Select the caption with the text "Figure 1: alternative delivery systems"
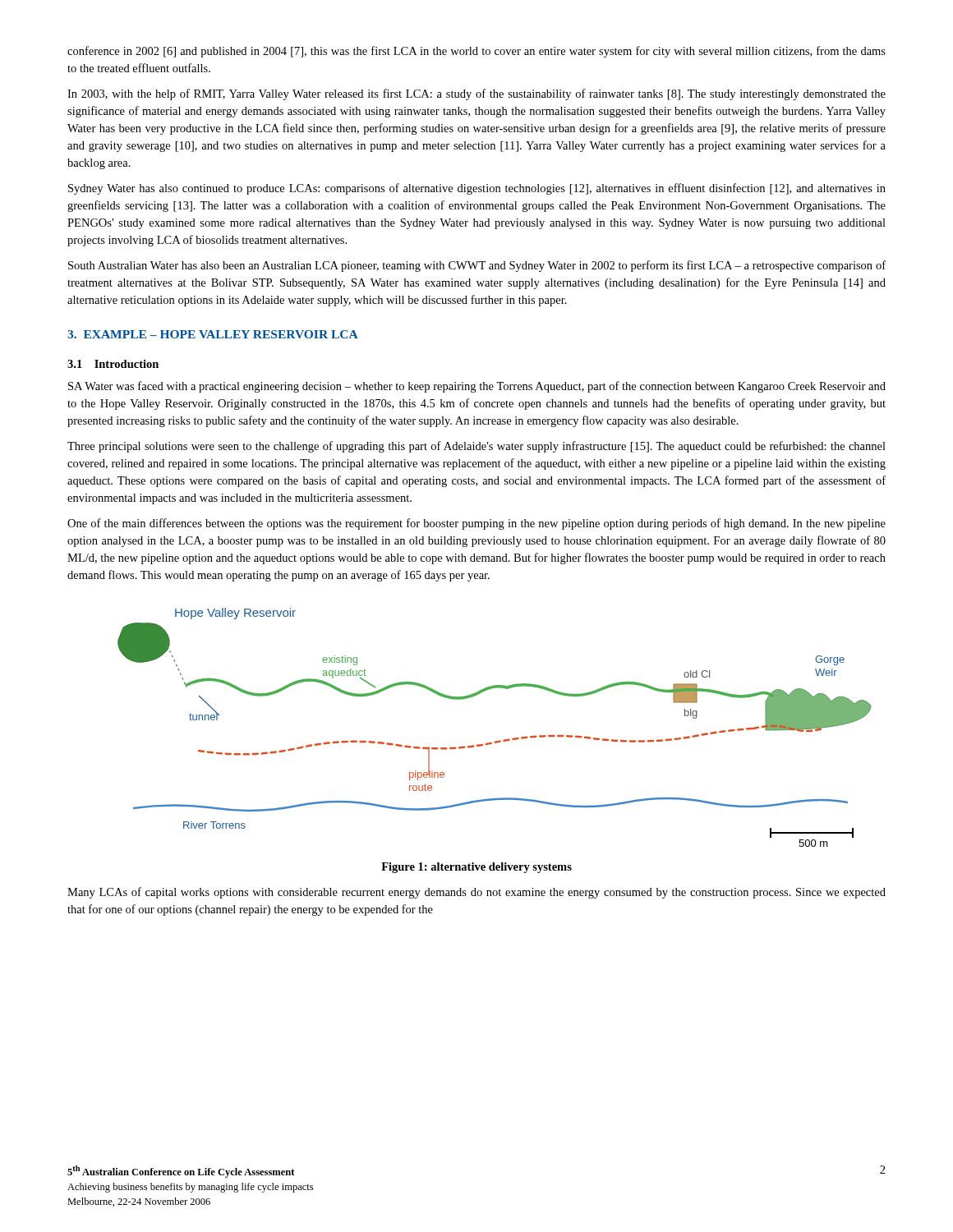This screenshot has height=1232, width=953. click(476, 866)
